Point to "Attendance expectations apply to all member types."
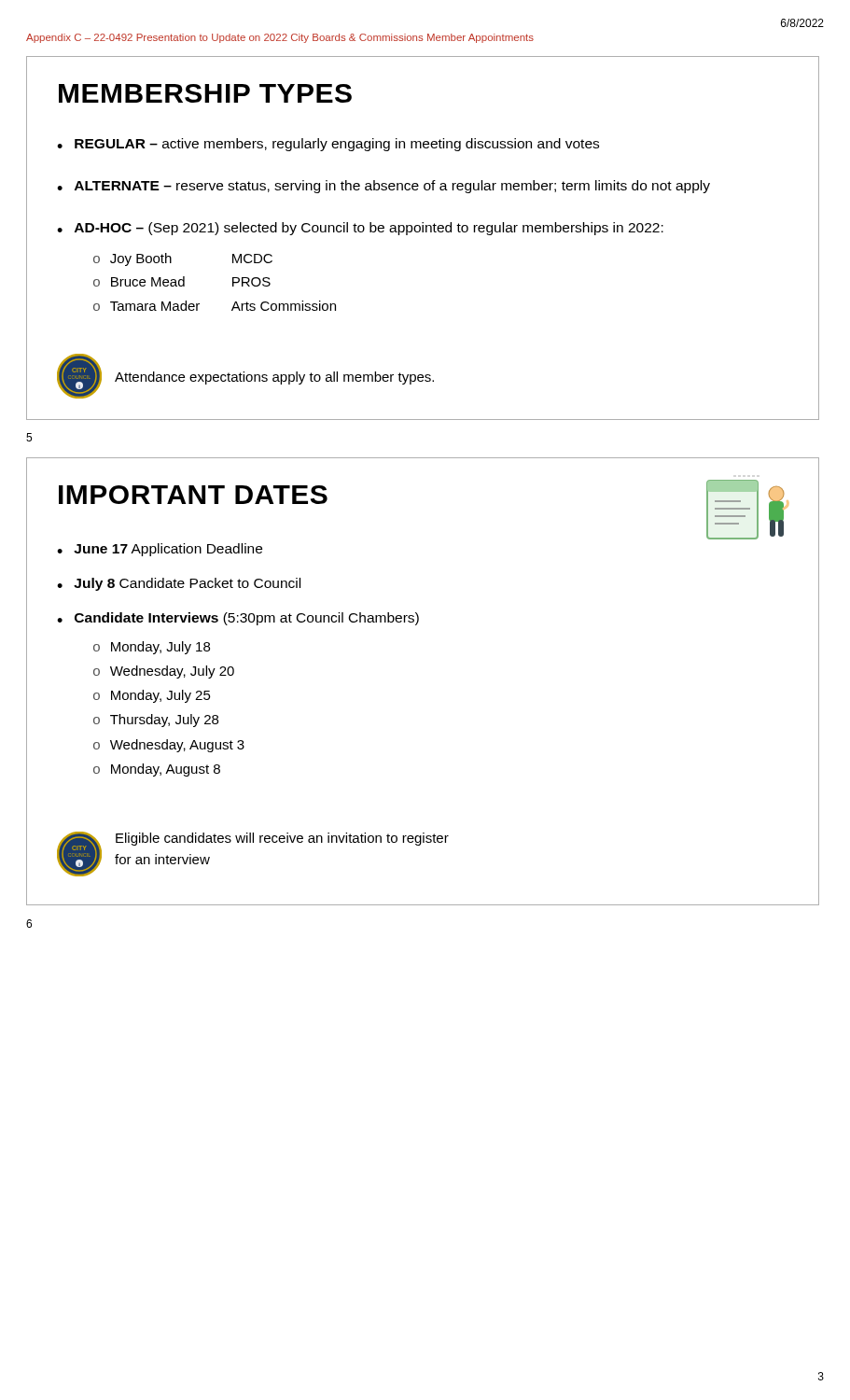 pyautogui.click(x=275, y=376)
